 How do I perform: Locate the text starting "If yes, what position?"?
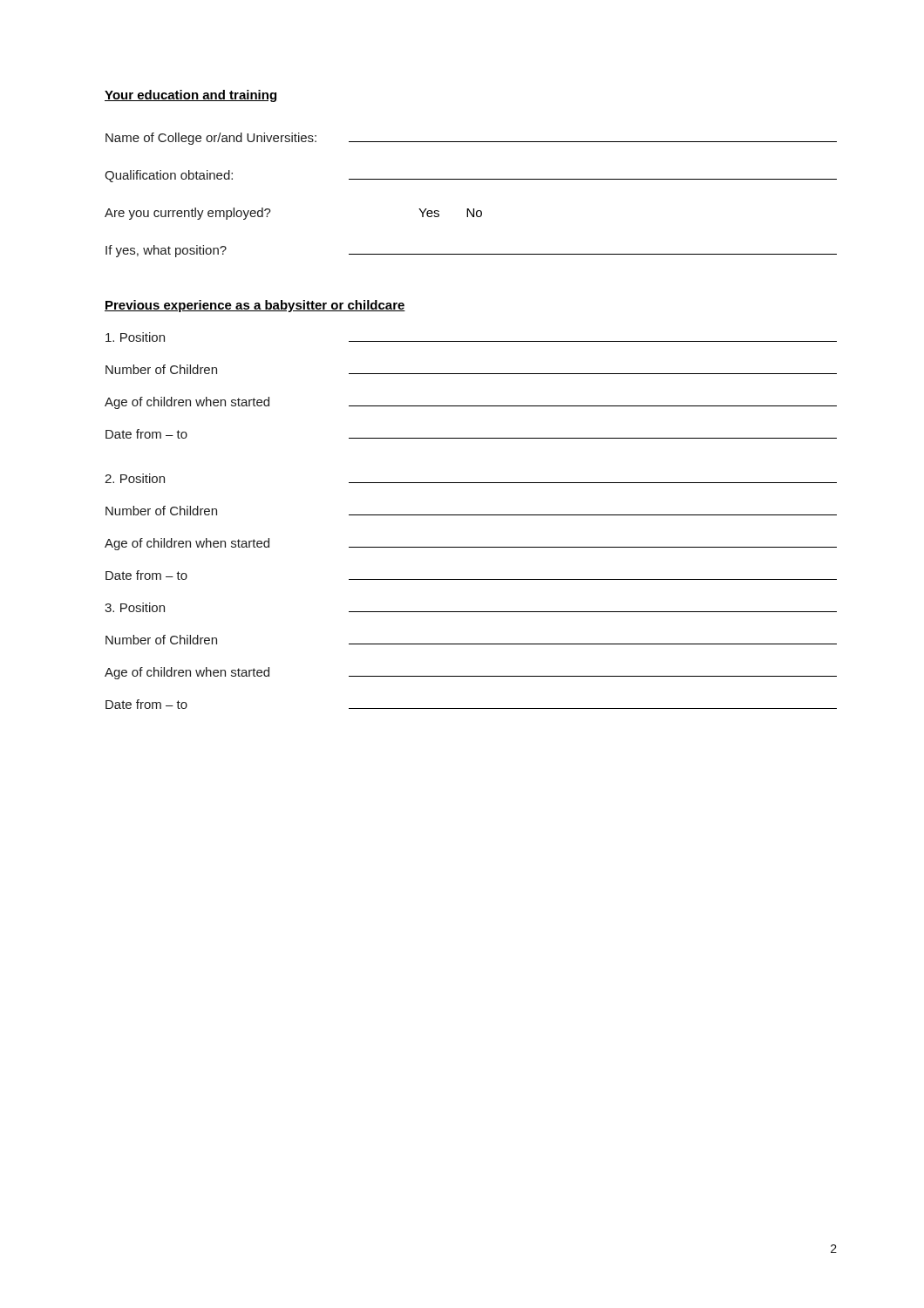click(471, 250)
